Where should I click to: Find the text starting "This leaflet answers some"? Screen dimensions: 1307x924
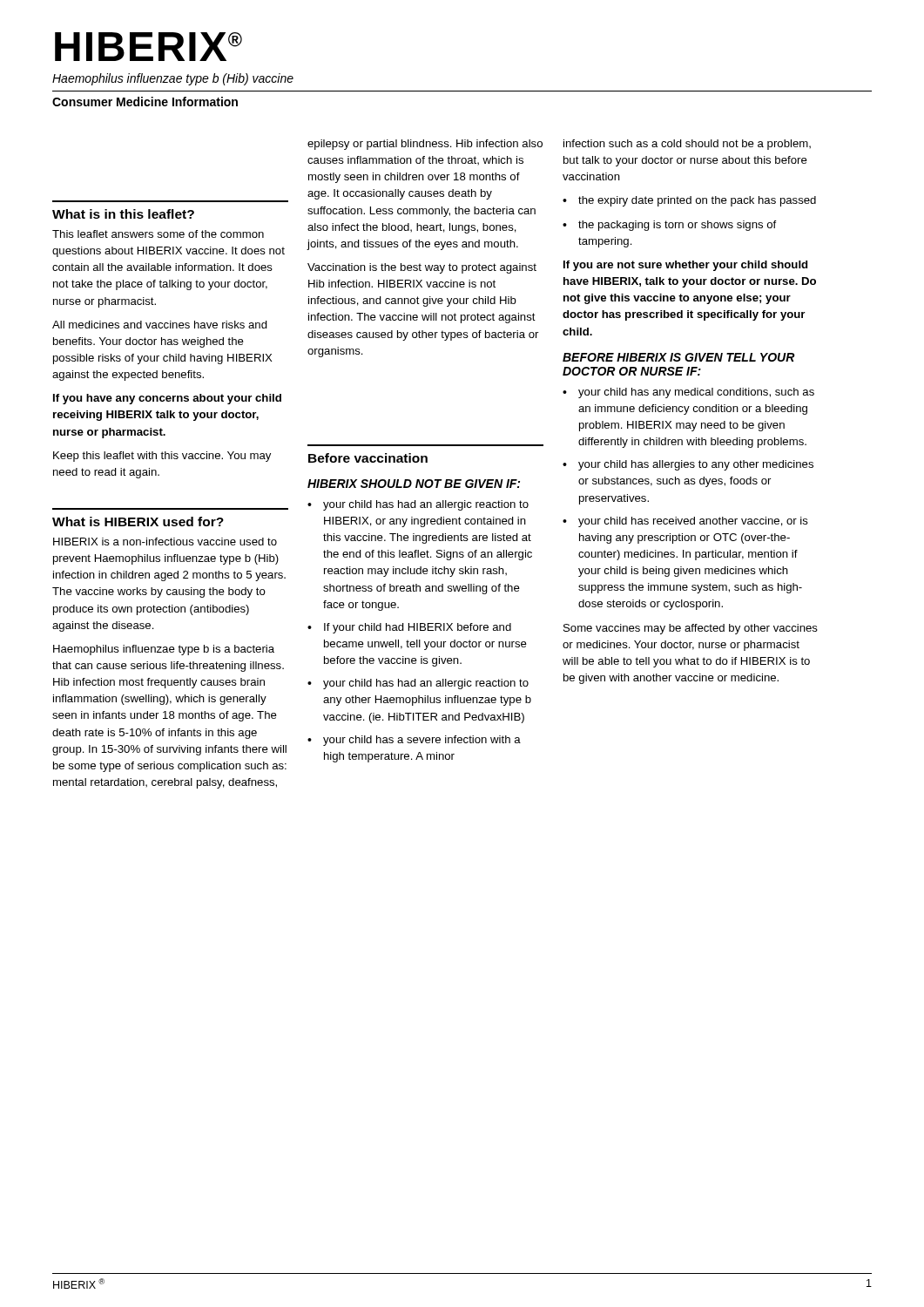point(168,267)
